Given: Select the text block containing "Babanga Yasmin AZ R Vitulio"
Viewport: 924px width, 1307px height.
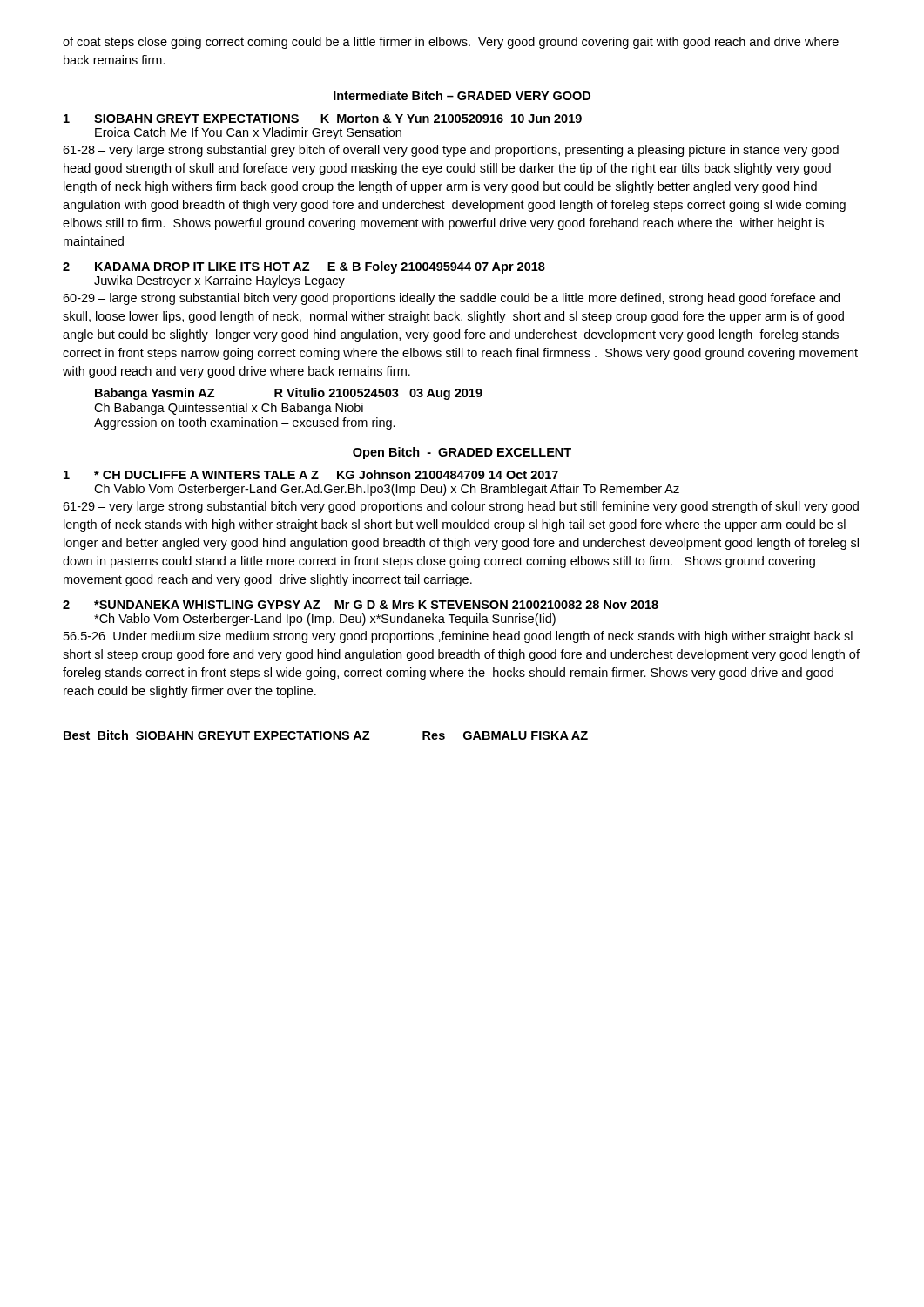Looking at the screenshot, I should click(x=478, y=408).
